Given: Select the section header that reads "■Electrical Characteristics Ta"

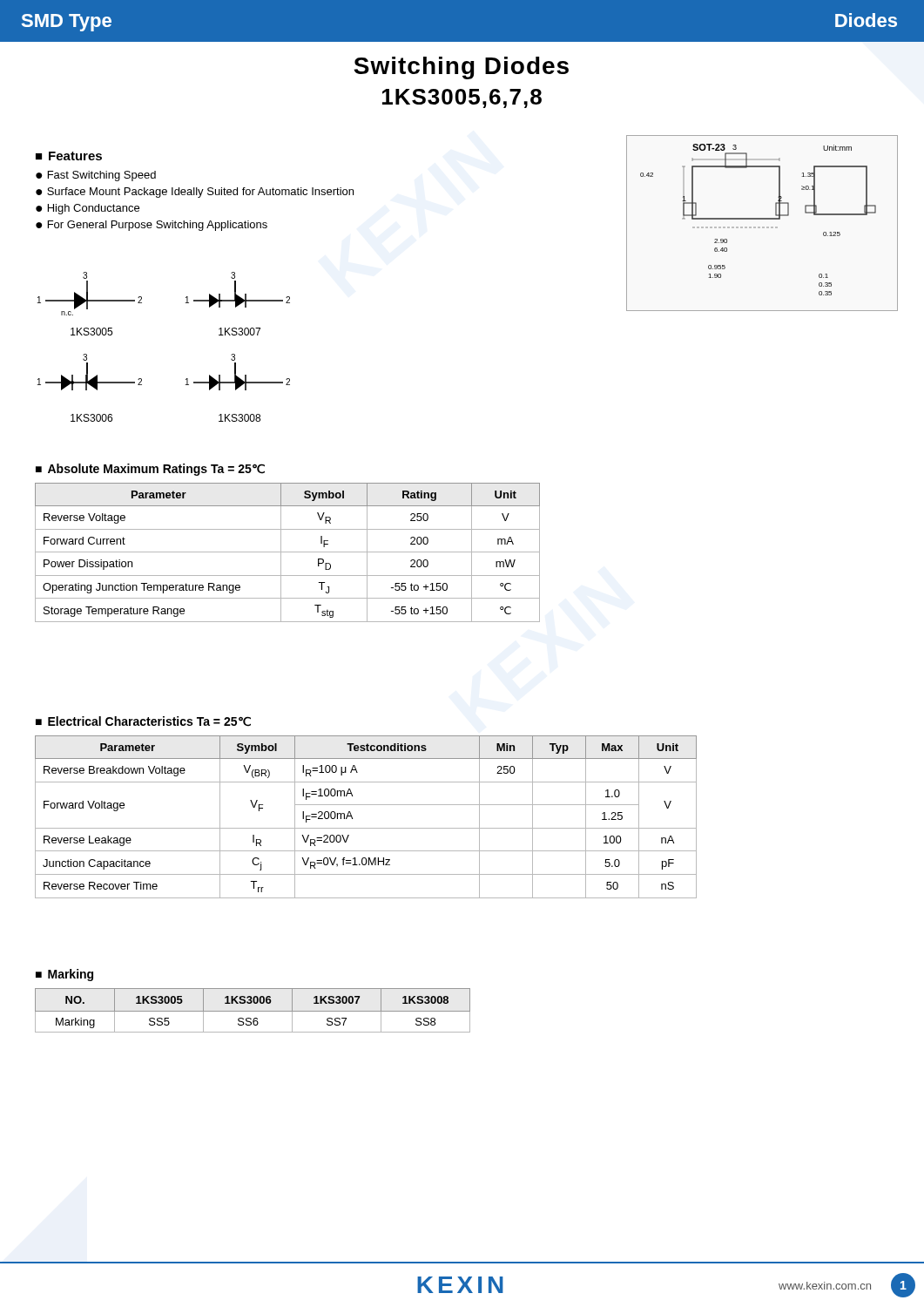Looking at the screenshot, I should [143, 721].
